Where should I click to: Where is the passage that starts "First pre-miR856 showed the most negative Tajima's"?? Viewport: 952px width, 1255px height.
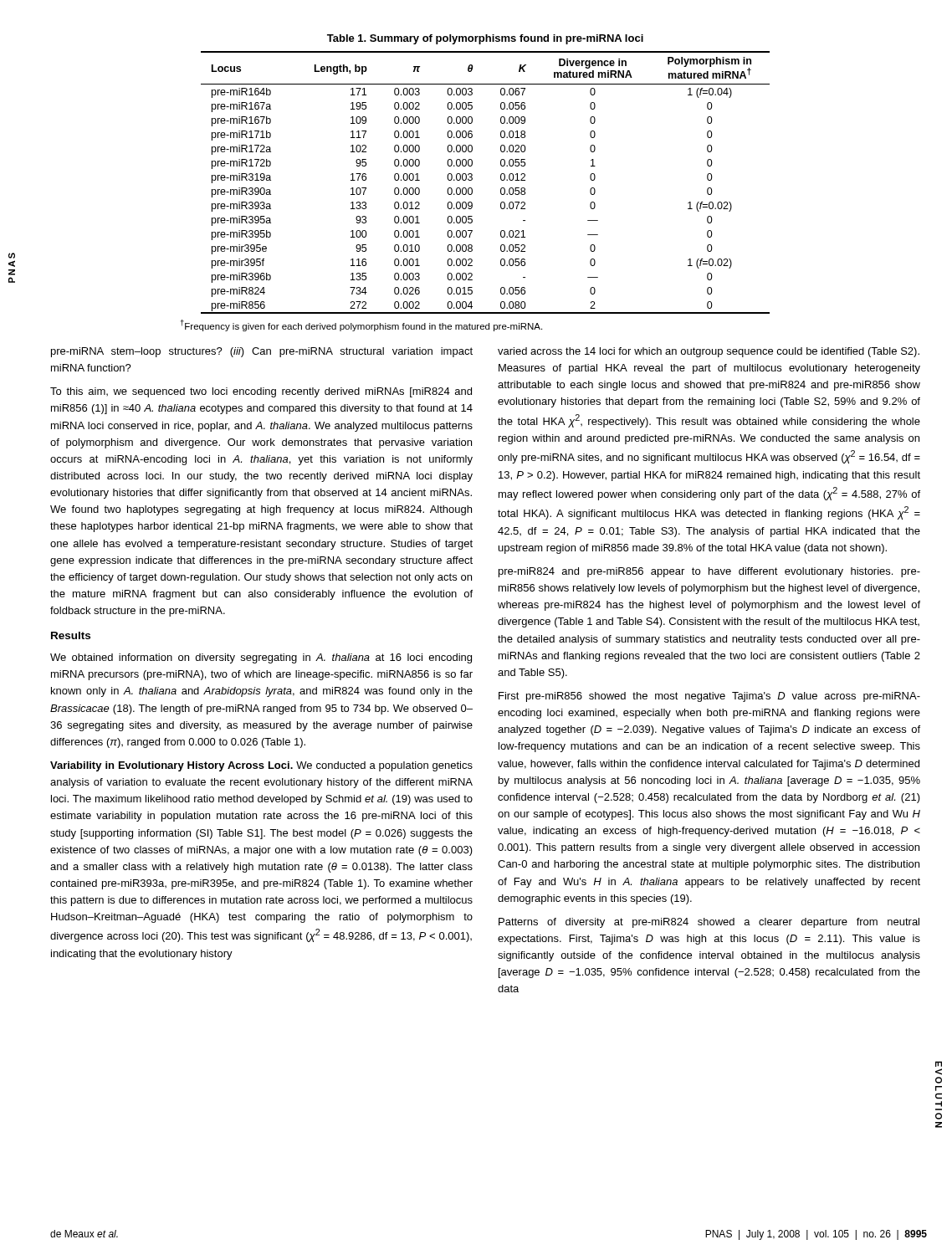coord(709,797)
